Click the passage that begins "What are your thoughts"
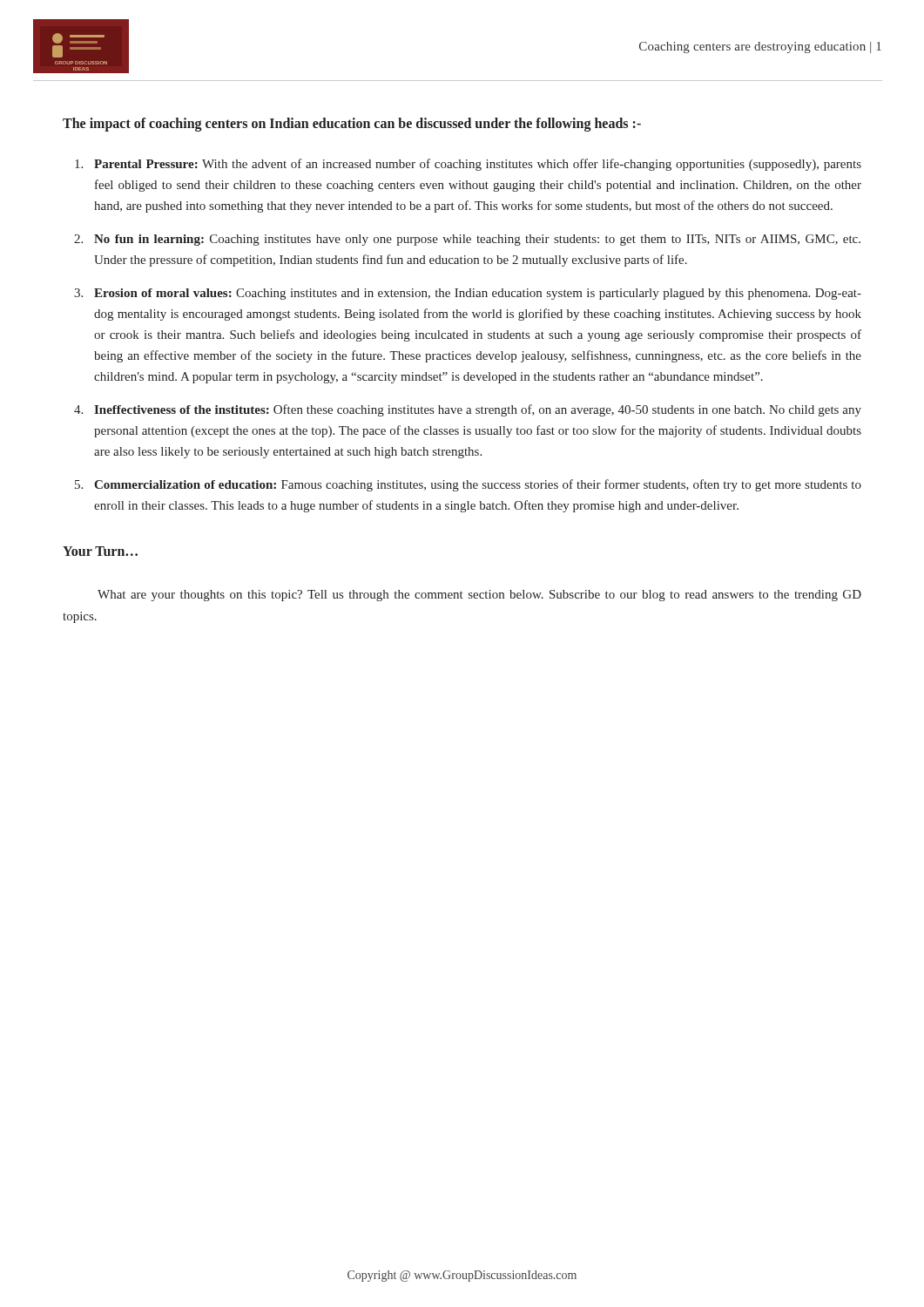This screenshot has height=1307, width=924. click(x=462, y=605)
